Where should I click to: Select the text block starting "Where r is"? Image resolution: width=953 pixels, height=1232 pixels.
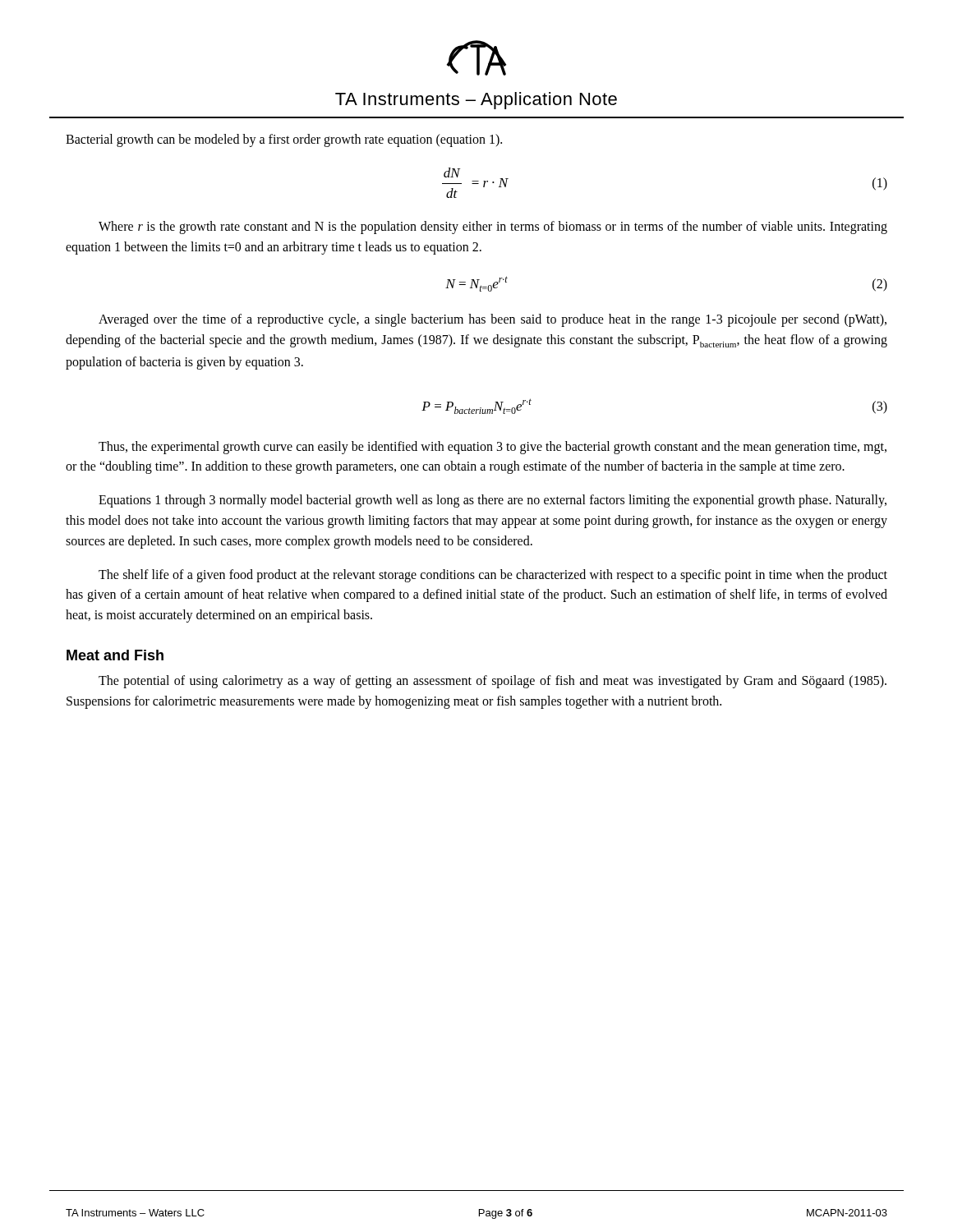pos(476,236)
